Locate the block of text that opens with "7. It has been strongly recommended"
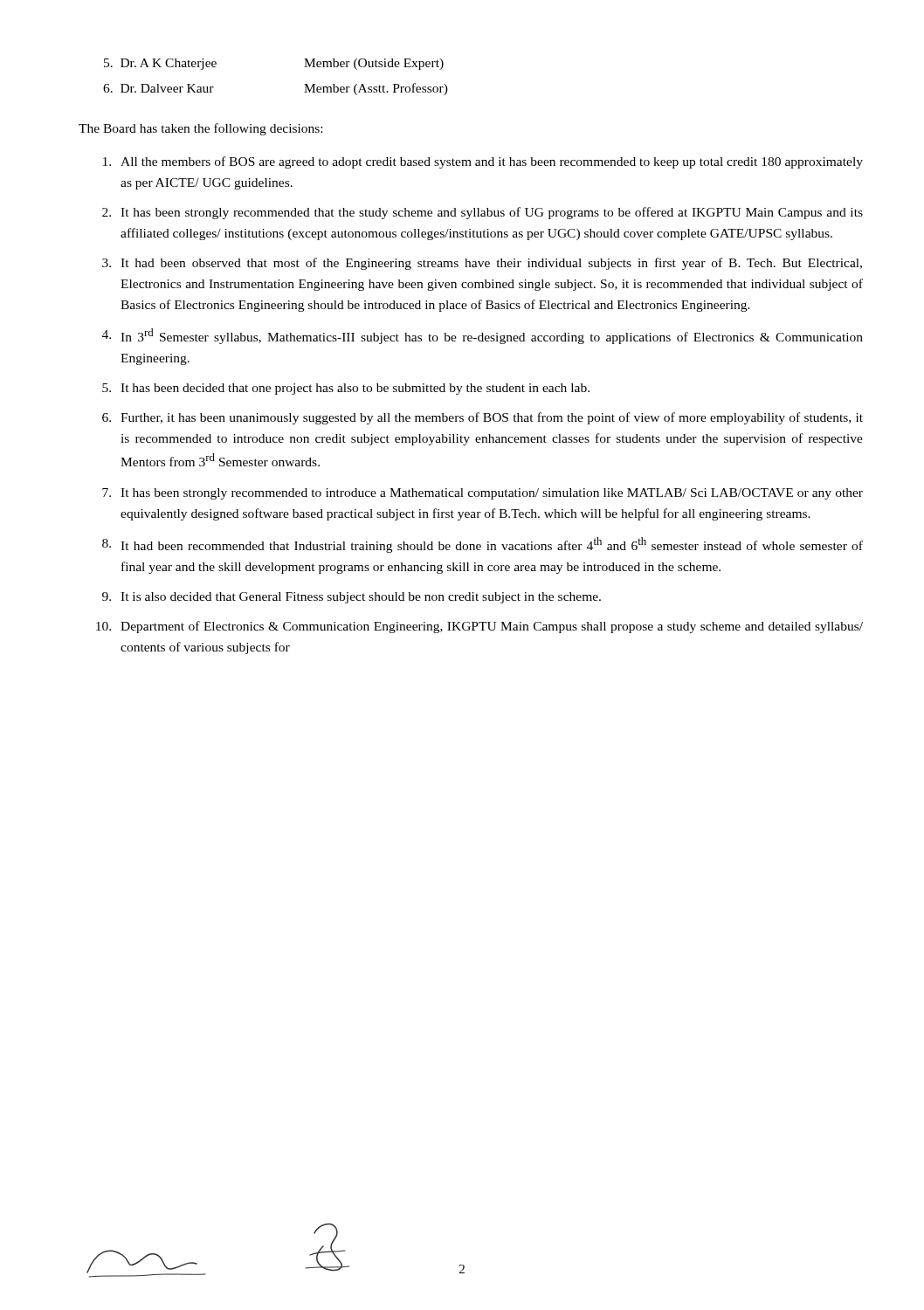 click(471, 503)
